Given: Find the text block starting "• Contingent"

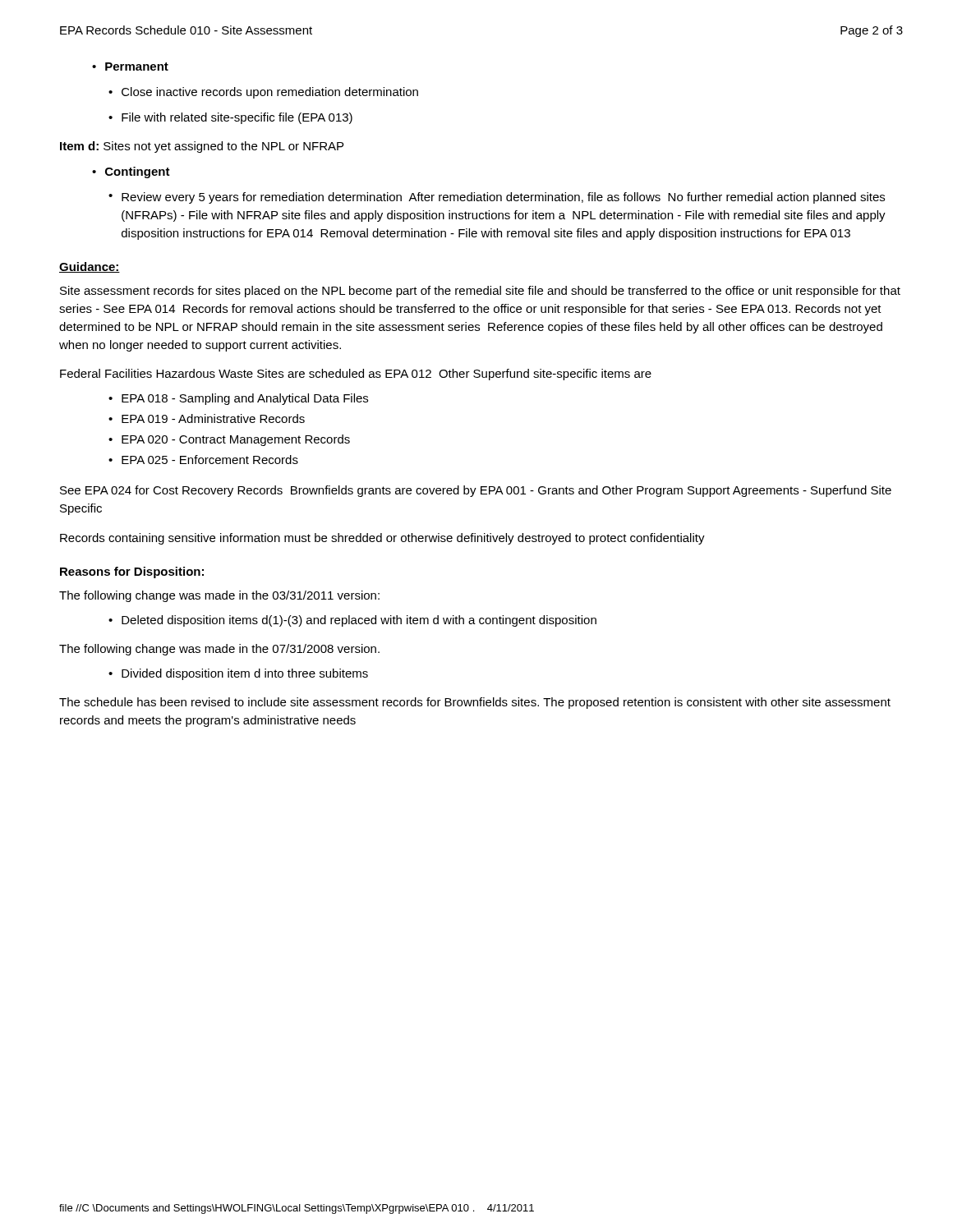Looking at the screenshot, I should pyautogui.click(x=131, y=171).
